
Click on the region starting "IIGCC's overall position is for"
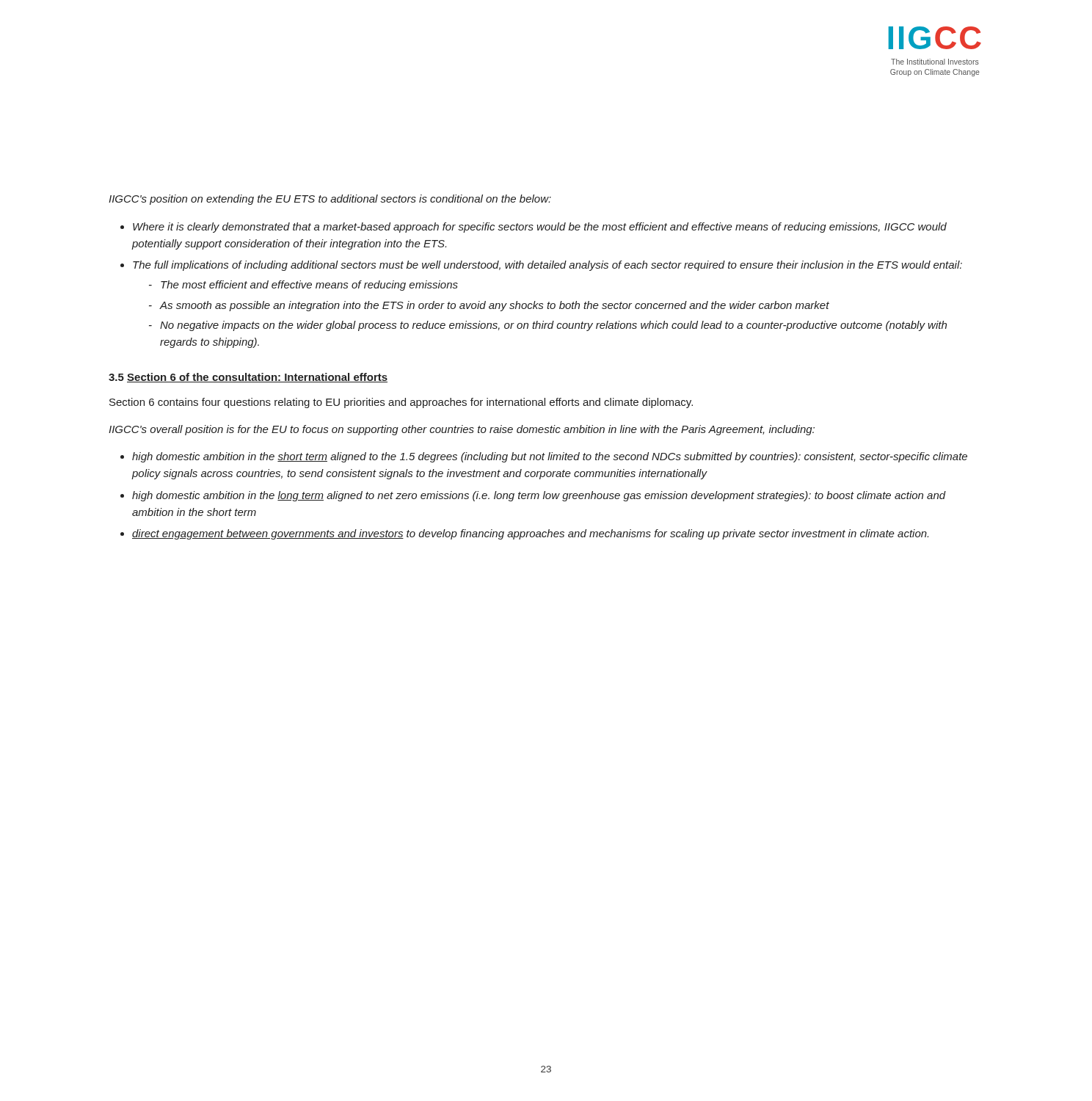(462, 429)
